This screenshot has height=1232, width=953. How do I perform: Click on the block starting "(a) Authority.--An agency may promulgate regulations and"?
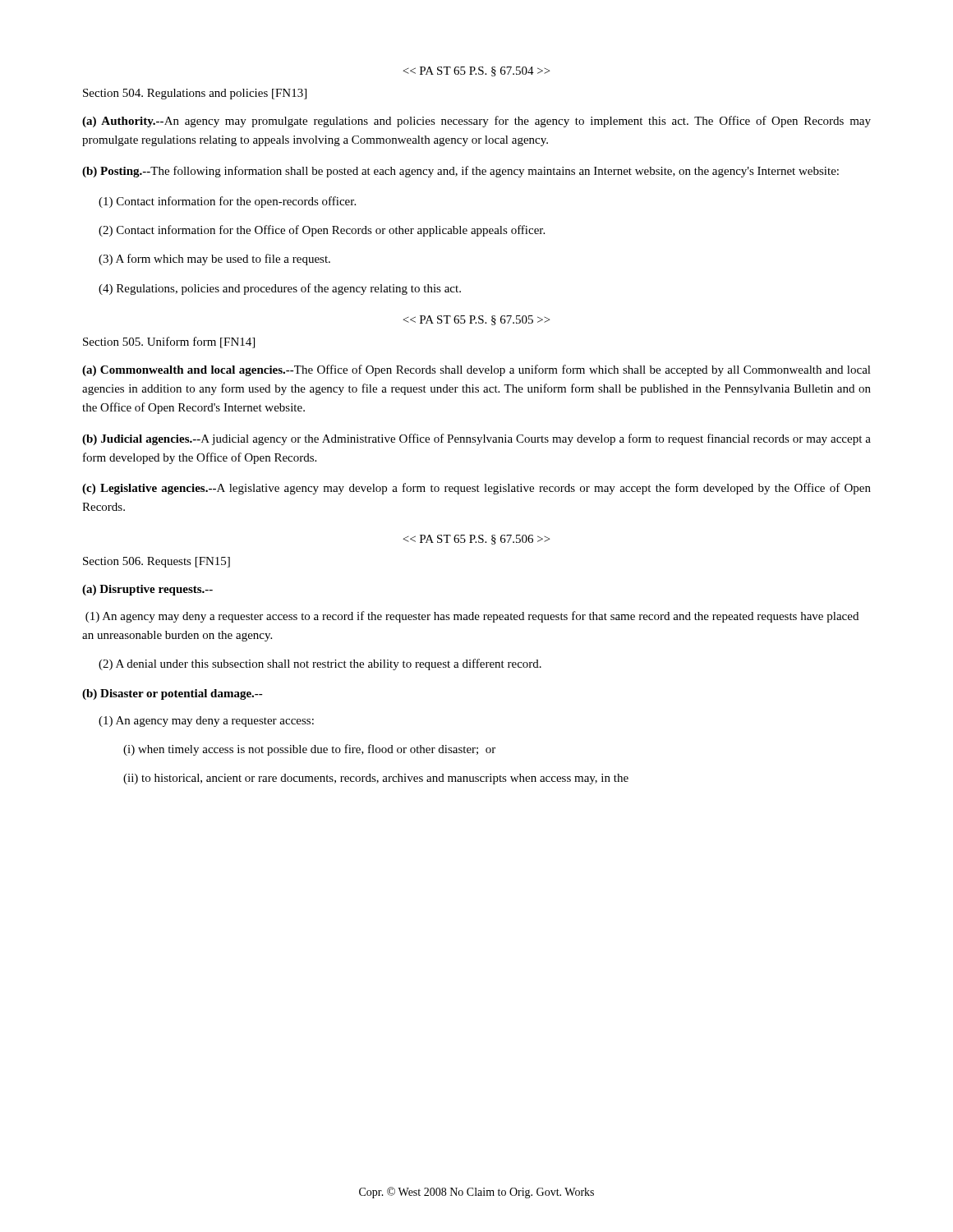pos(476,130)
